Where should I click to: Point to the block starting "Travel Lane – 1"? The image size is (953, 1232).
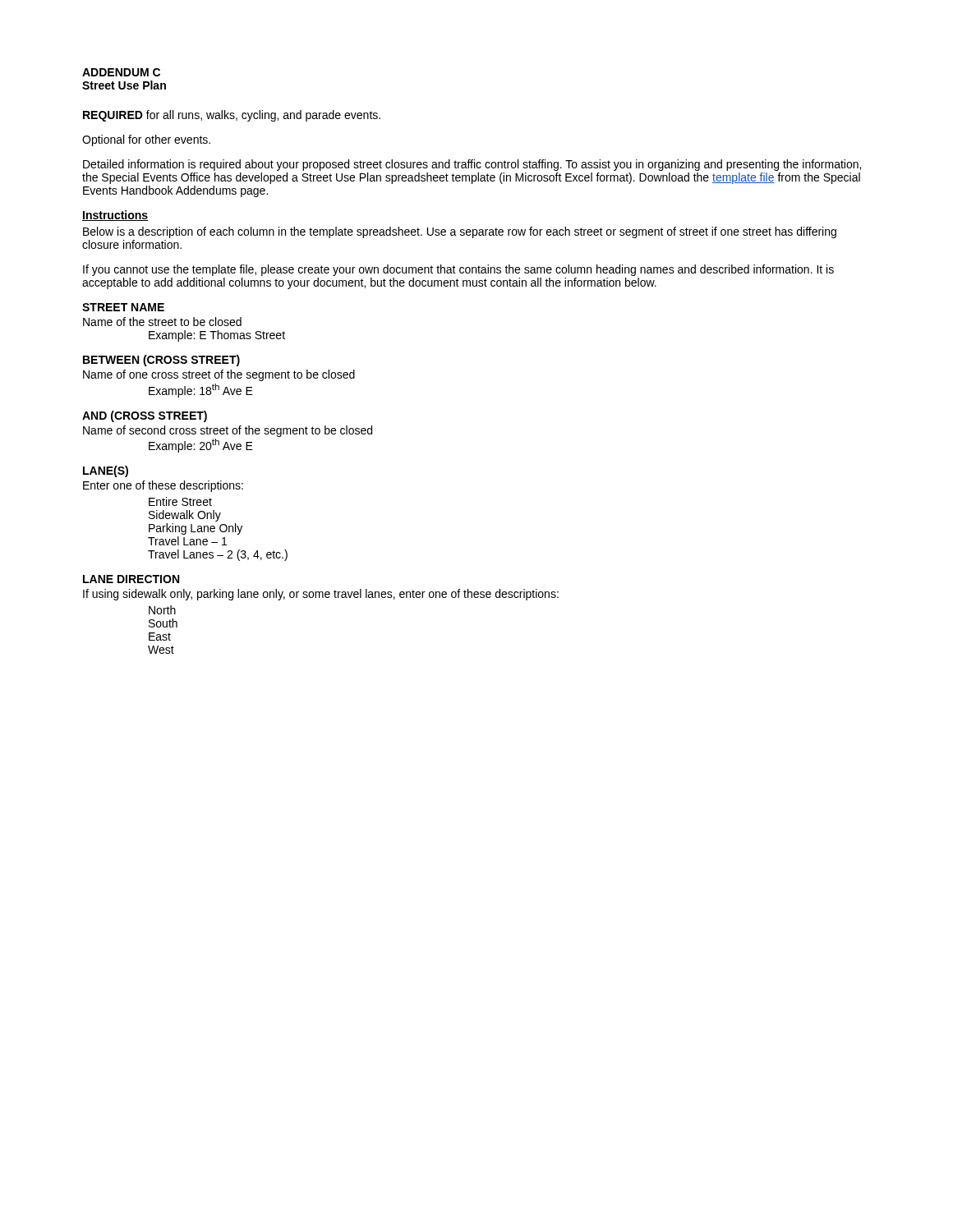click(188, 542)
